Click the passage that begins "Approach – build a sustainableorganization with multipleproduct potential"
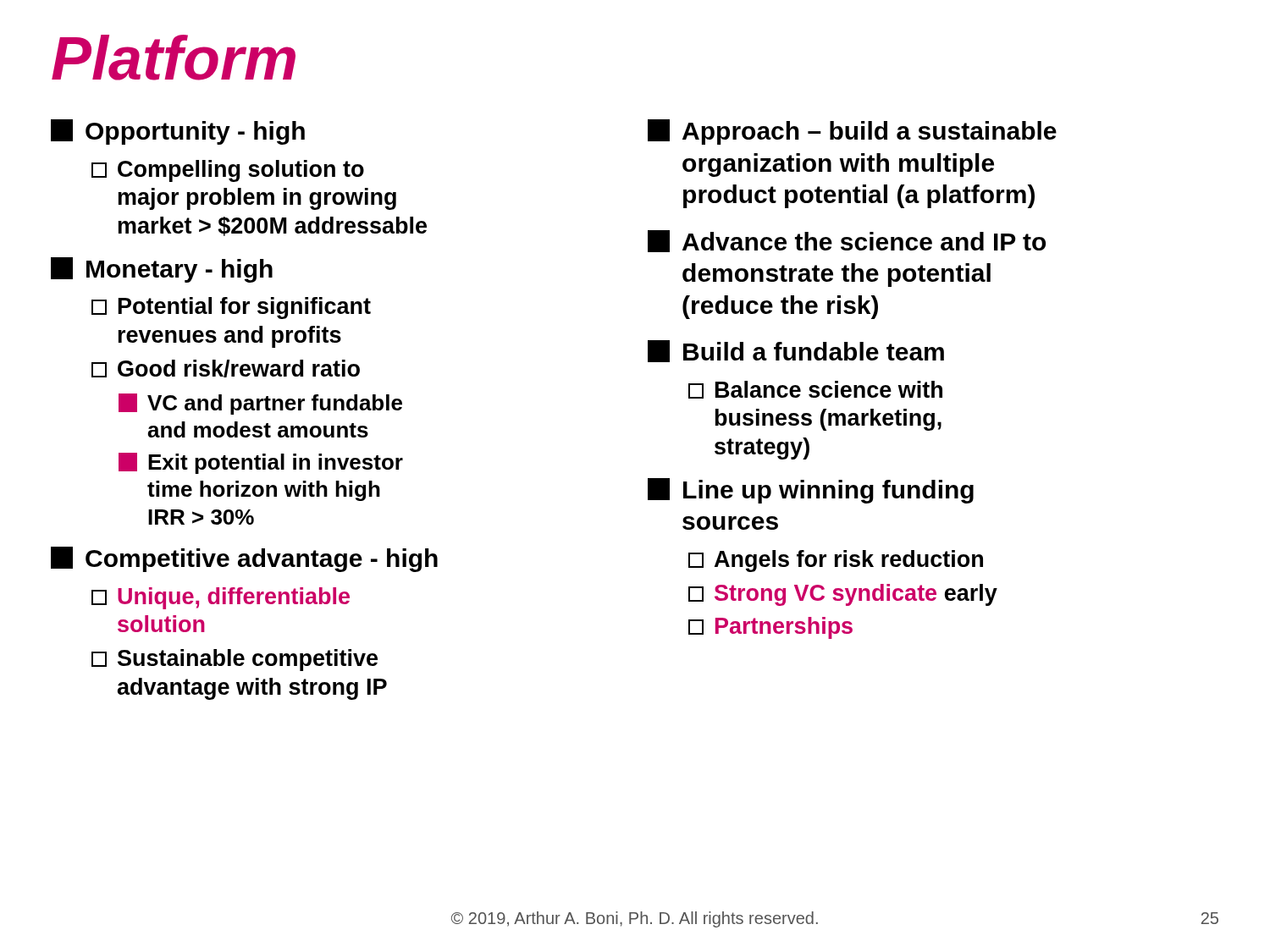This screenshot has height=952, width=1270. [x=852, y=163]
